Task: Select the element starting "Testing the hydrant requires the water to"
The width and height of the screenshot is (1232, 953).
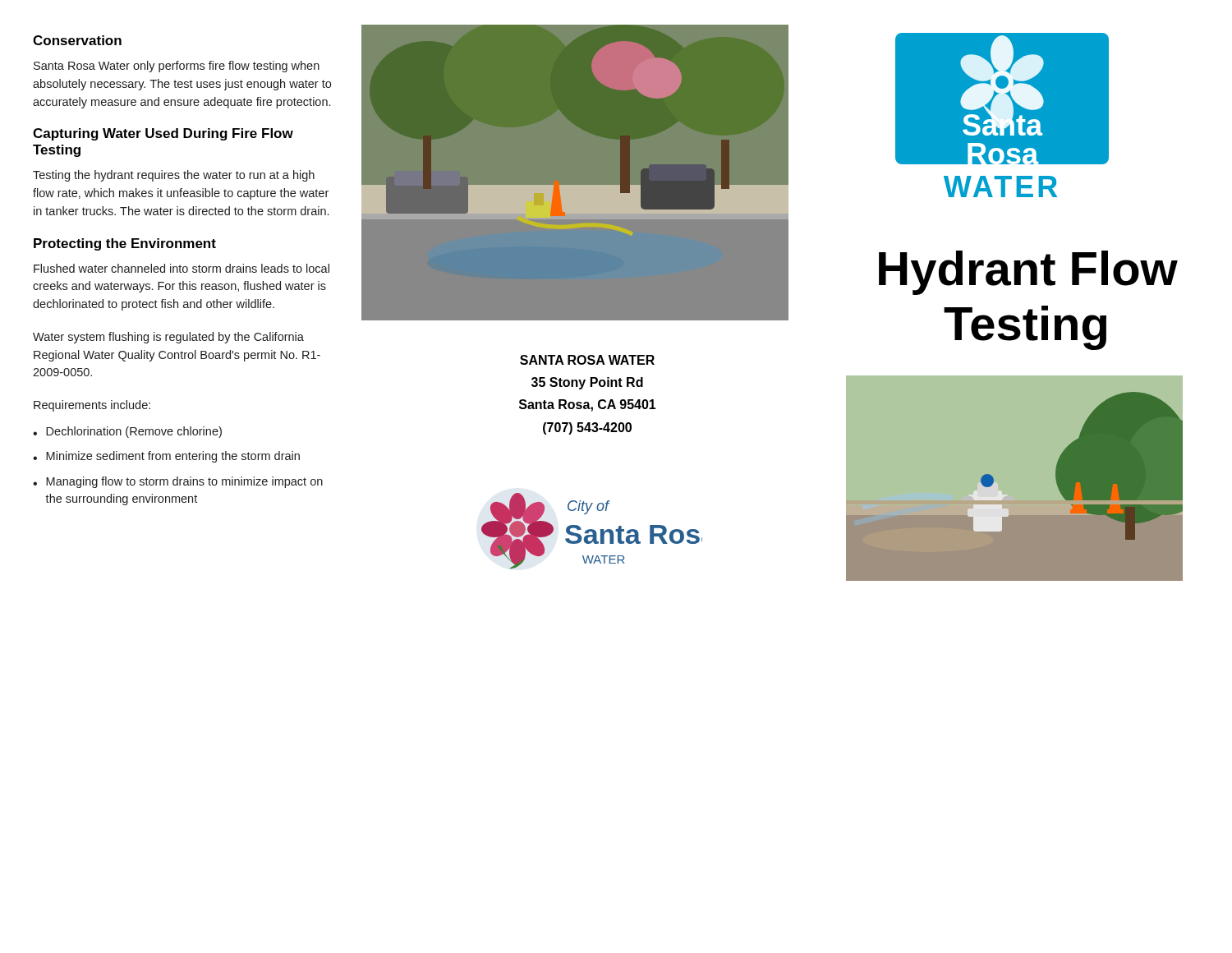Action: (181, 193)
